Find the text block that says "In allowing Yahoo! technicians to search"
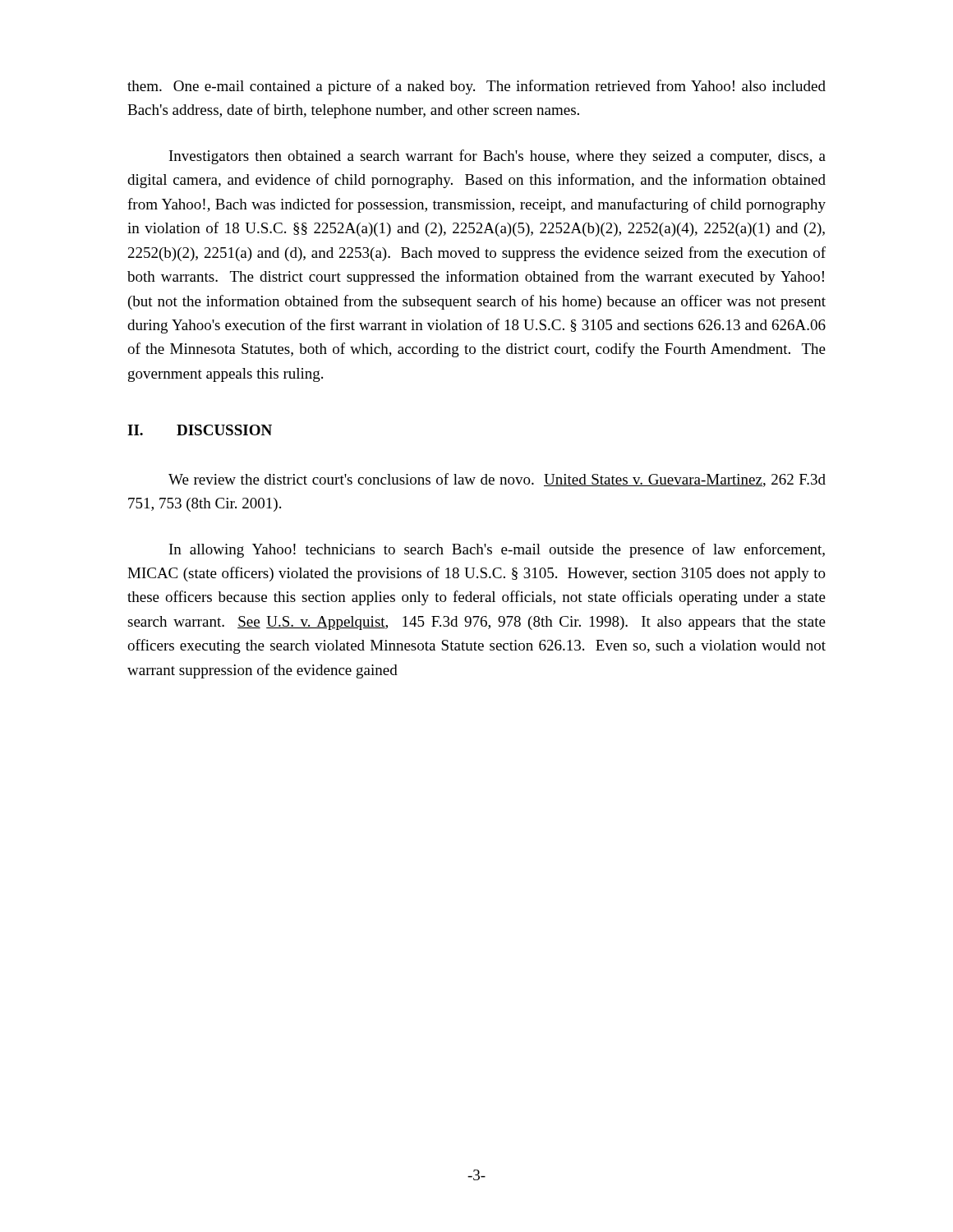The width and height of the screenshot is (953, 1232). [476, 609]
